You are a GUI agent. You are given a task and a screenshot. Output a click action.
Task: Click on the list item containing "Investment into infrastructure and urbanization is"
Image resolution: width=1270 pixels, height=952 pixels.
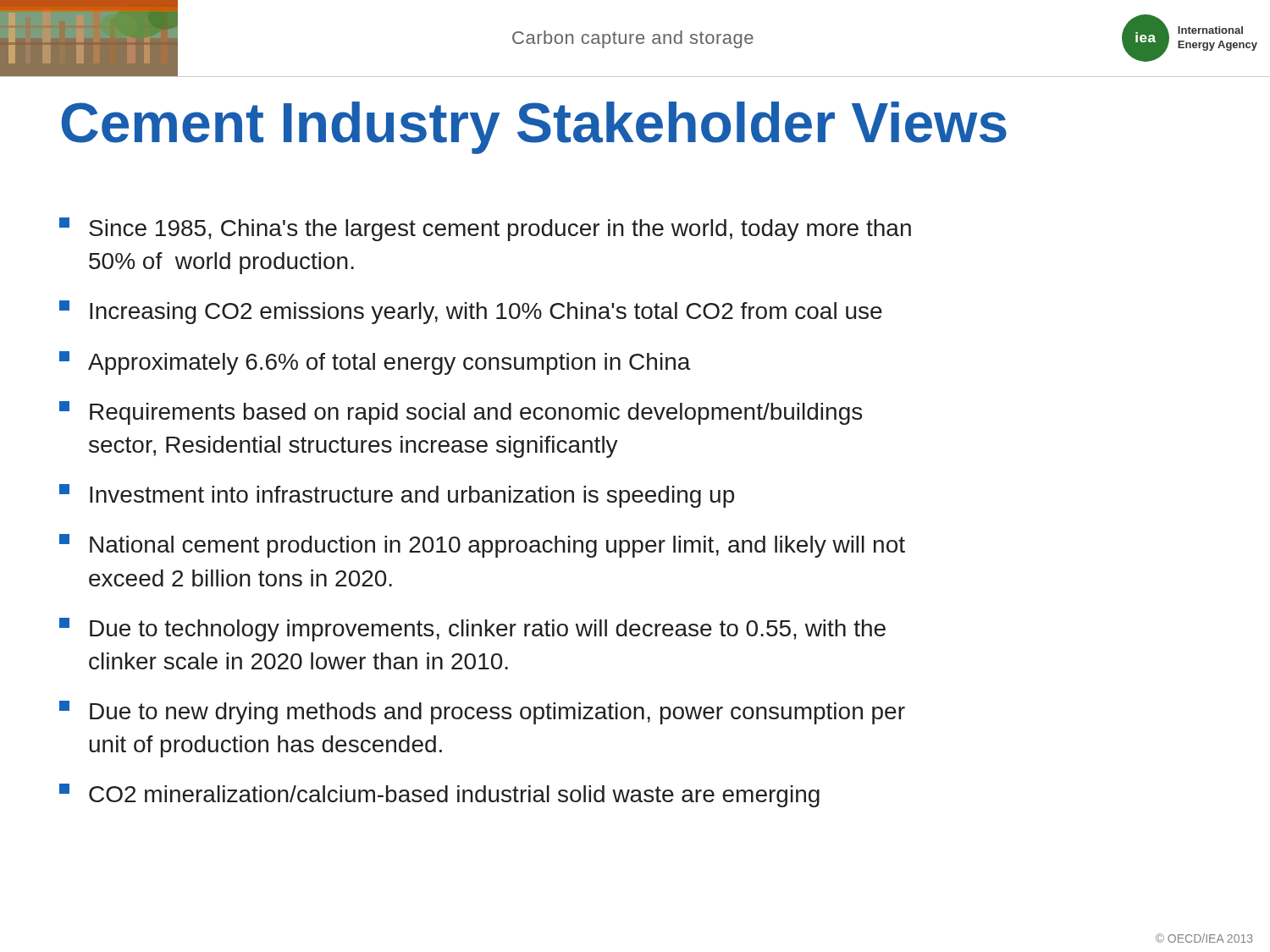397,495
